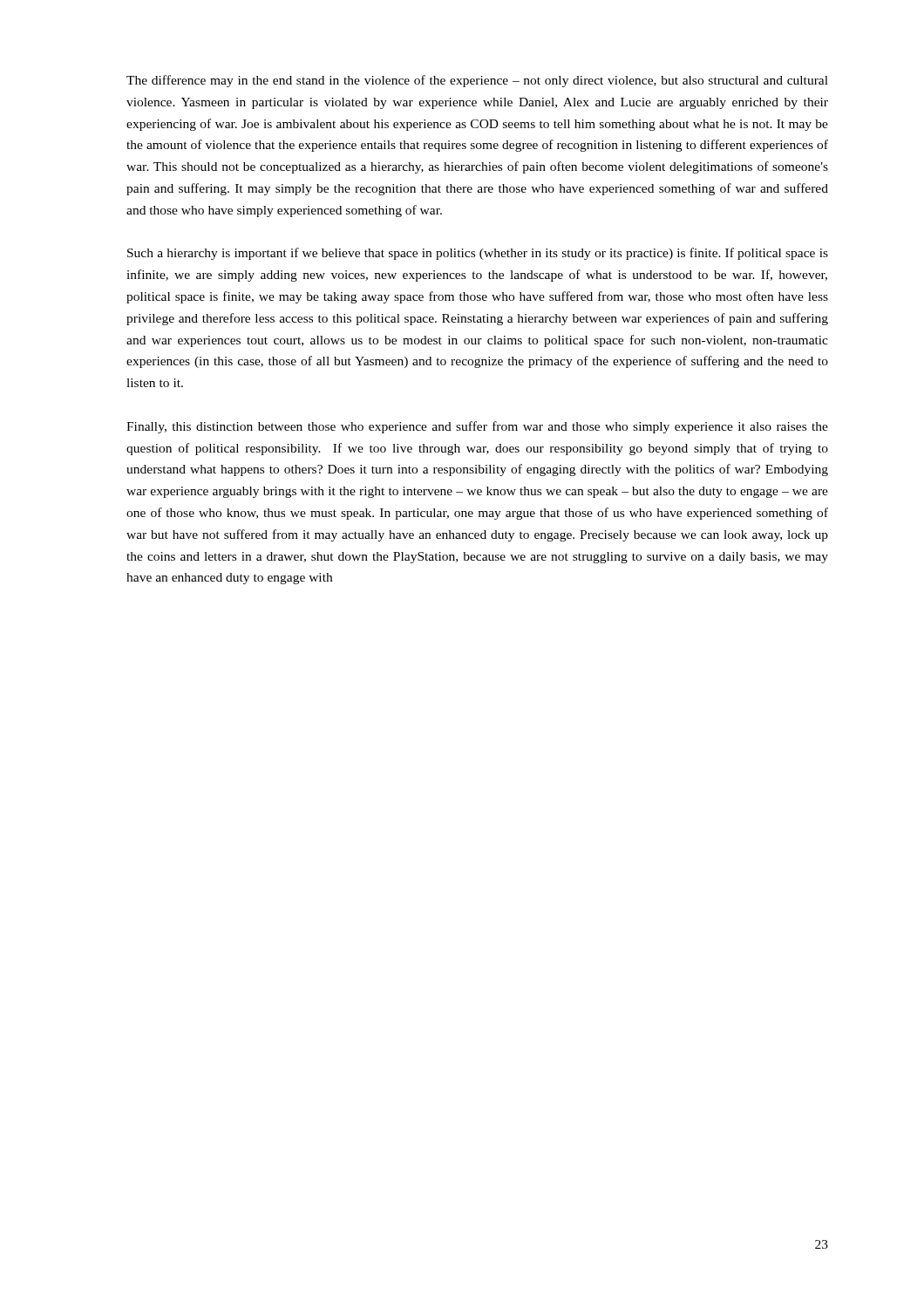Screen dimensions: 1308x924
Task: Locate the text block with the text "Such a hierarchy is important if we"
Action: point(477,318)
